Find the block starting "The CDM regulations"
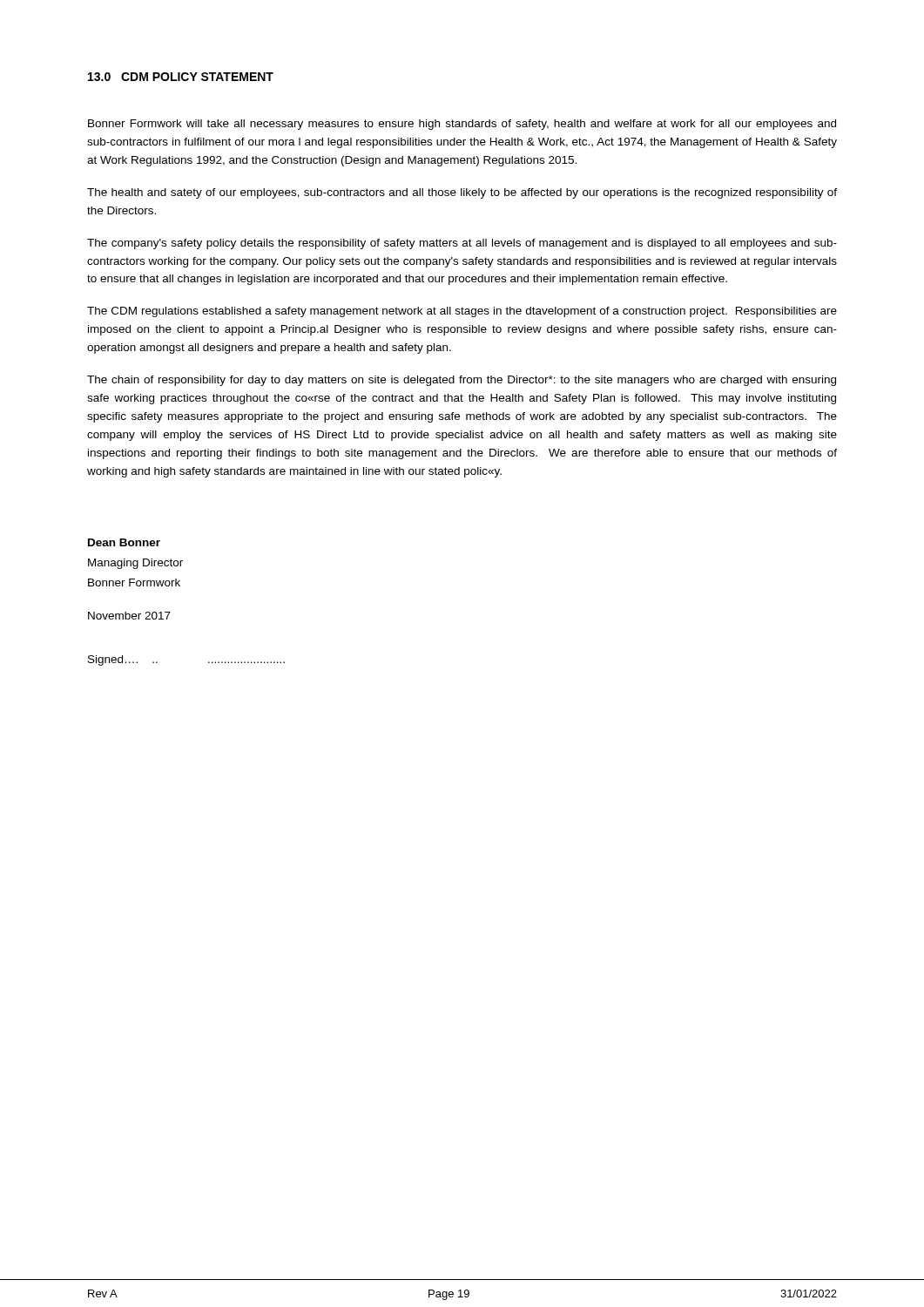Screen dimensions: 1307x924 (x=462, y=329)
